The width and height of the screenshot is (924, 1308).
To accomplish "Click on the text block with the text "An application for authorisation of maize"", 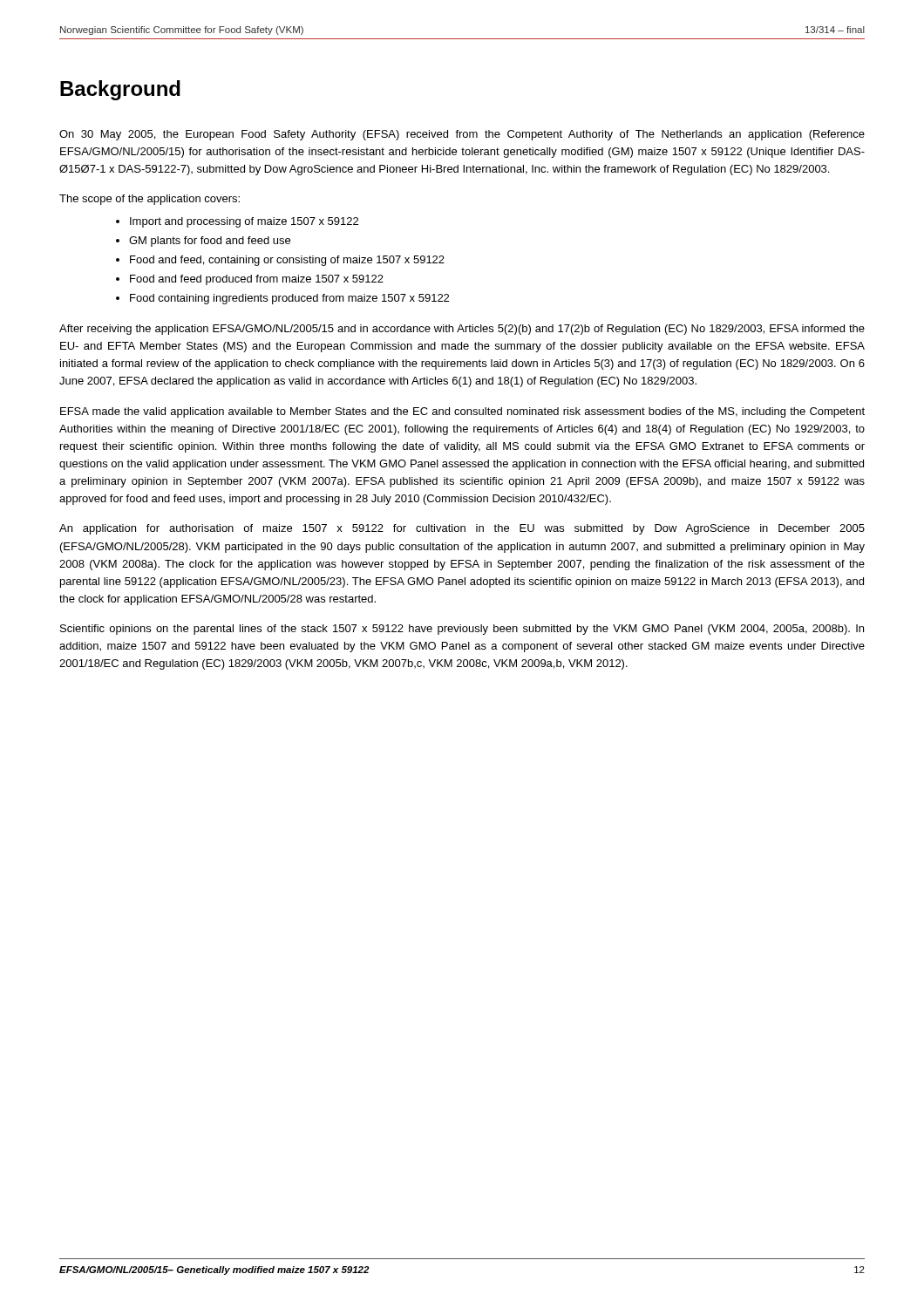I will [x=462, y=564].
